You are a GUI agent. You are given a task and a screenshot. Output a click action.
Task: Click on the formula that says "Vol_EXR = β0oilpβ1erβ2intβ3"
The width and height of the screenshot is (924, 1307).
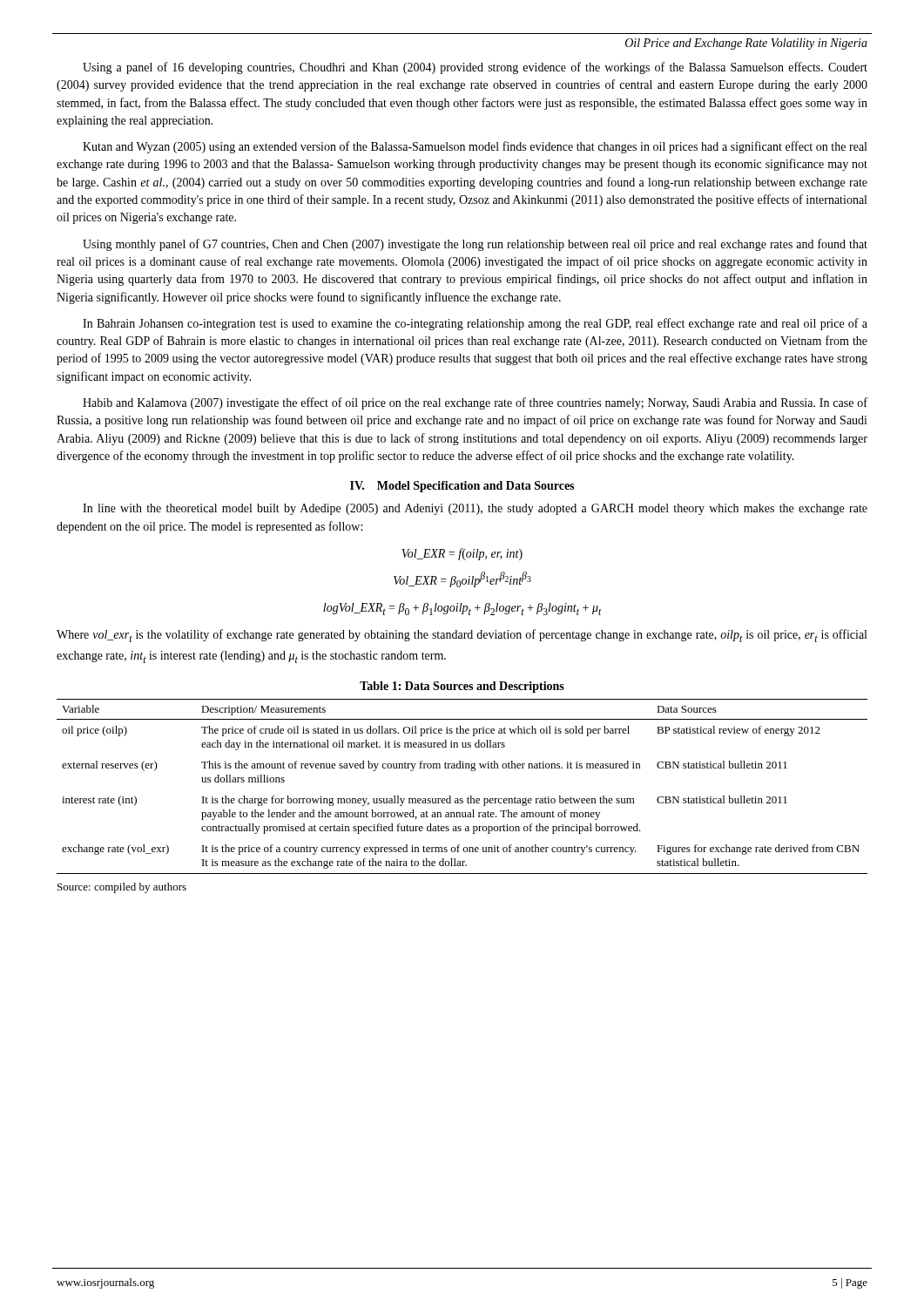pyautogui.click(x=462, y=581)
